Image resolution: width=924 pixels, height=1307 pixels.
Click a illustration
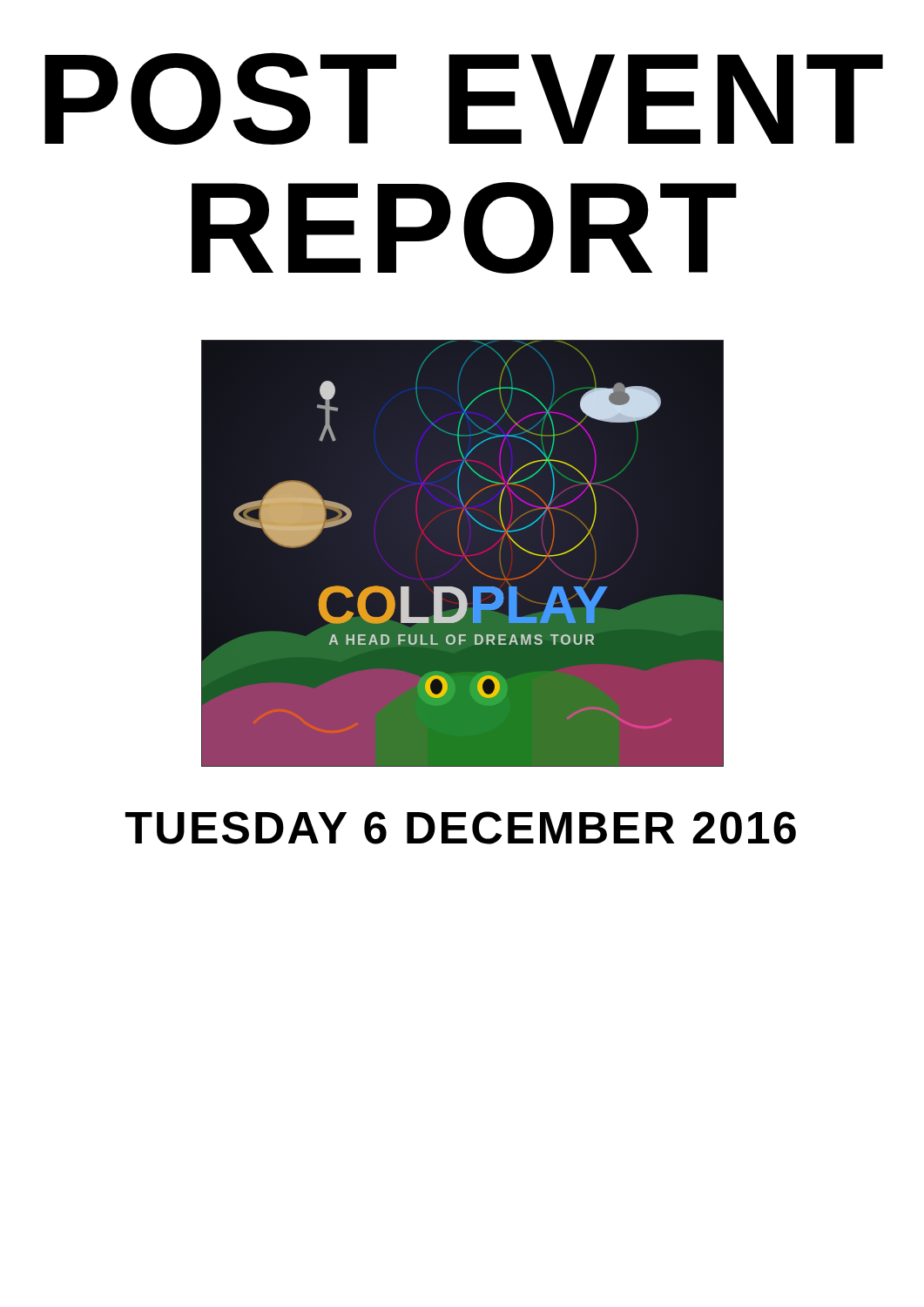(462, 553)
